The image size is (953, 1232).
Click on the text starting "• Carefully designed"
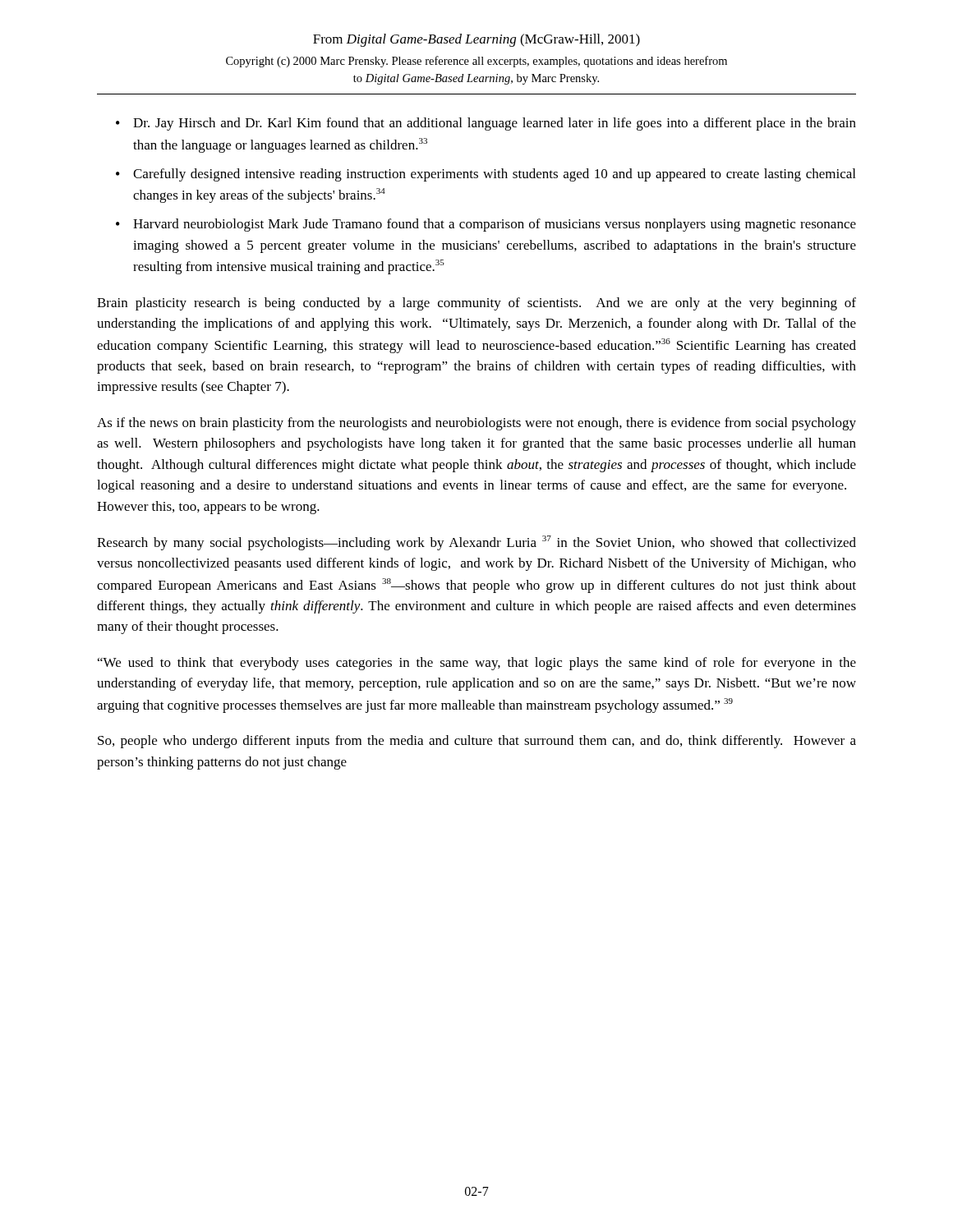pyautogui.click(x=486, y=184)
